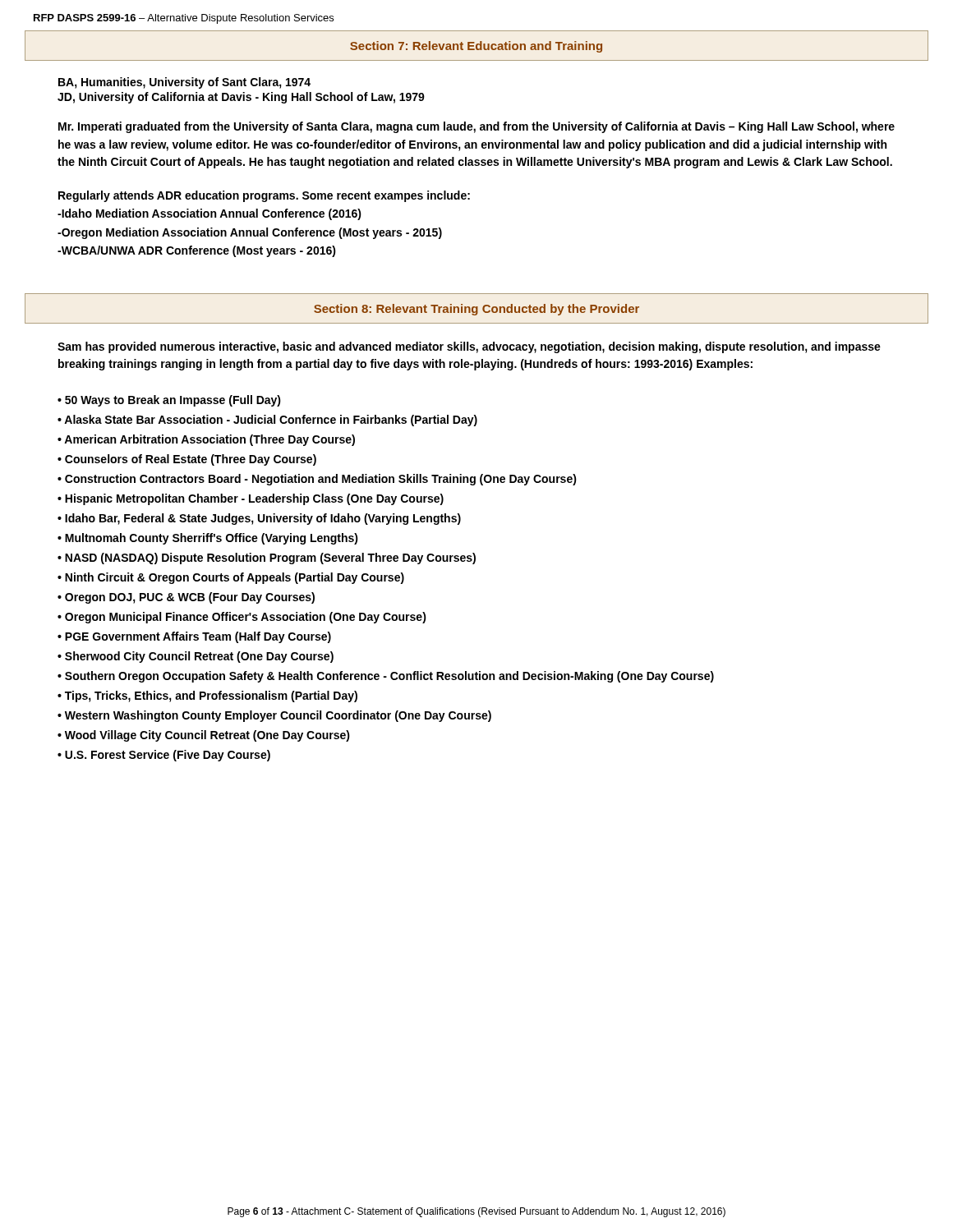This screenshot has width=953, height=1232.
Task: Click the passage that begins "• PGE Government"
Action: tap(194, 637)
